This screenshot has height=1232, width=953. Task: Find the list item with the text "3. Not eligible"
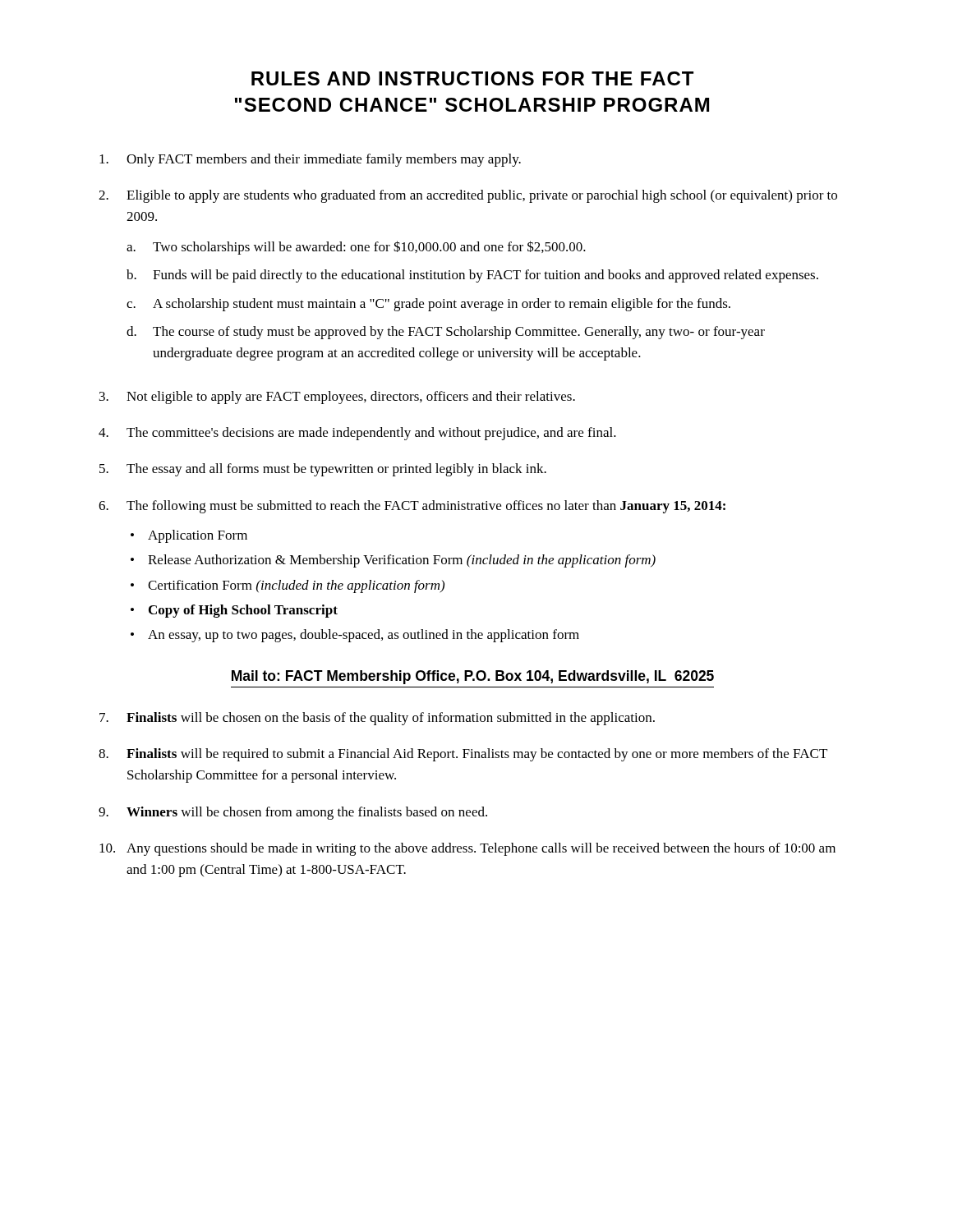pos(472,396)
